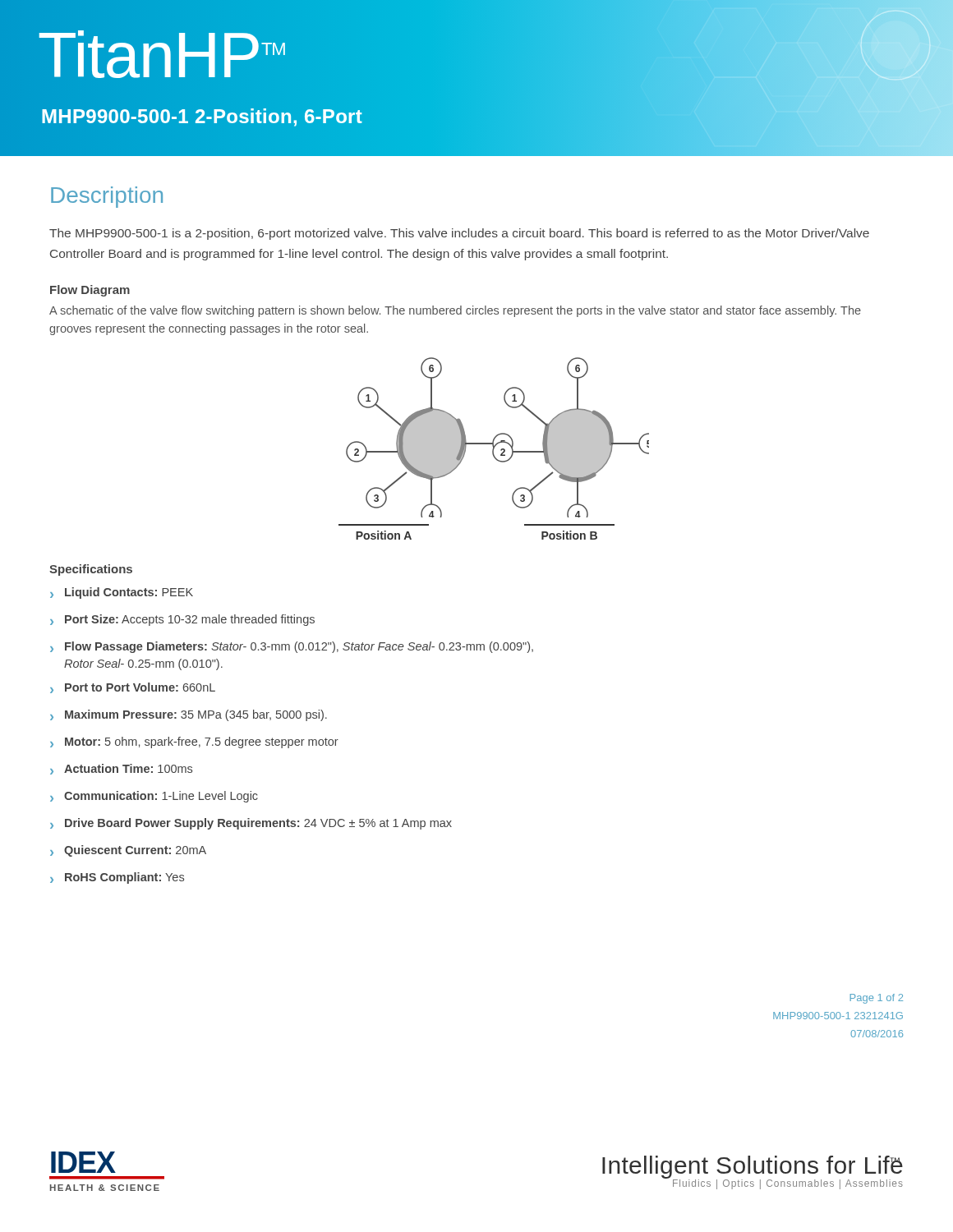Select the list item containing "› Port Size: Accepts 10-32 male threaded"
The width and height of the screenshot is (953, 1232).
point(182,621)
